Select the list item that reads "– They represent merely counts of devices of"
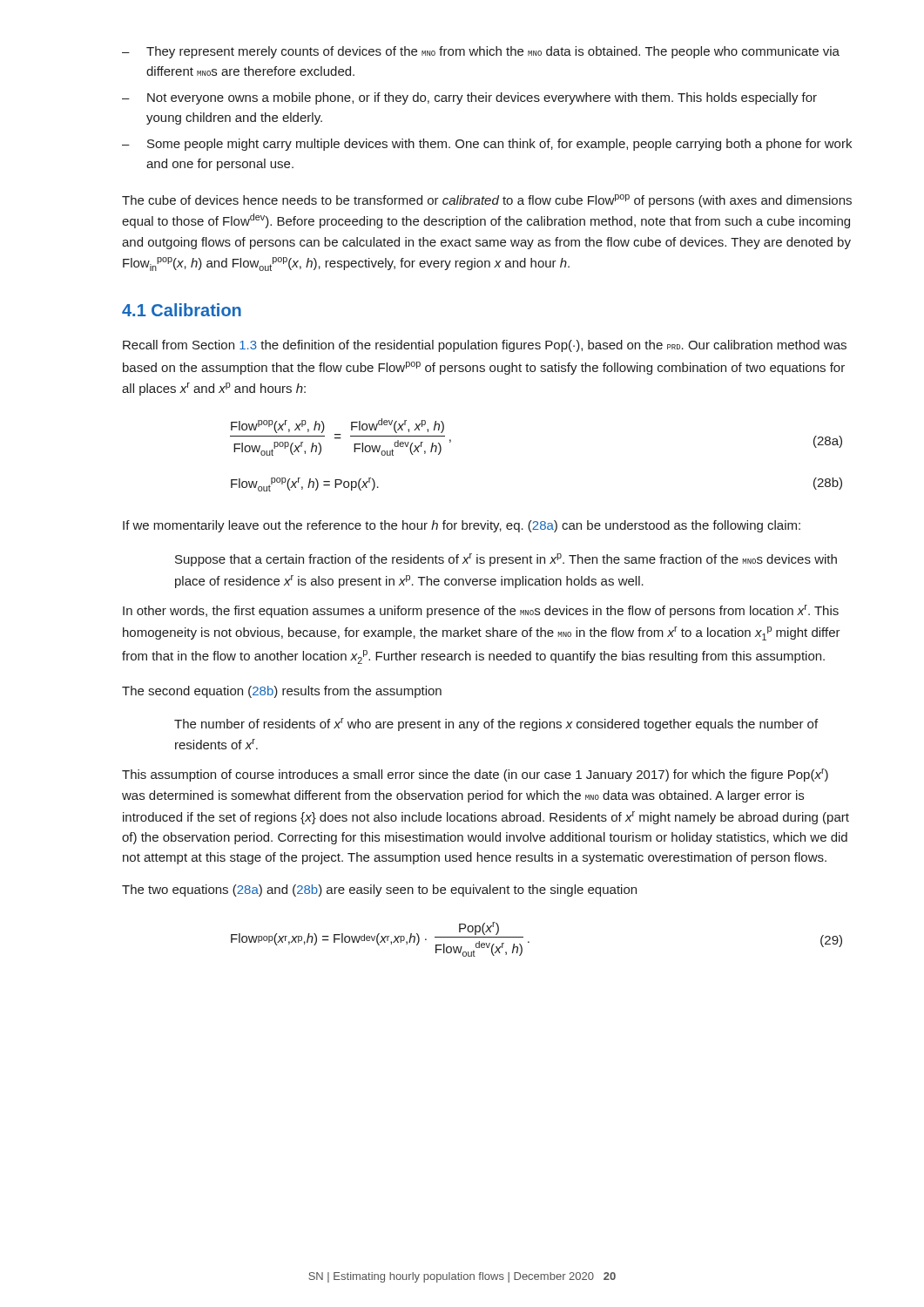Viewport: 924px width, 1307px height. pos(488,61)
